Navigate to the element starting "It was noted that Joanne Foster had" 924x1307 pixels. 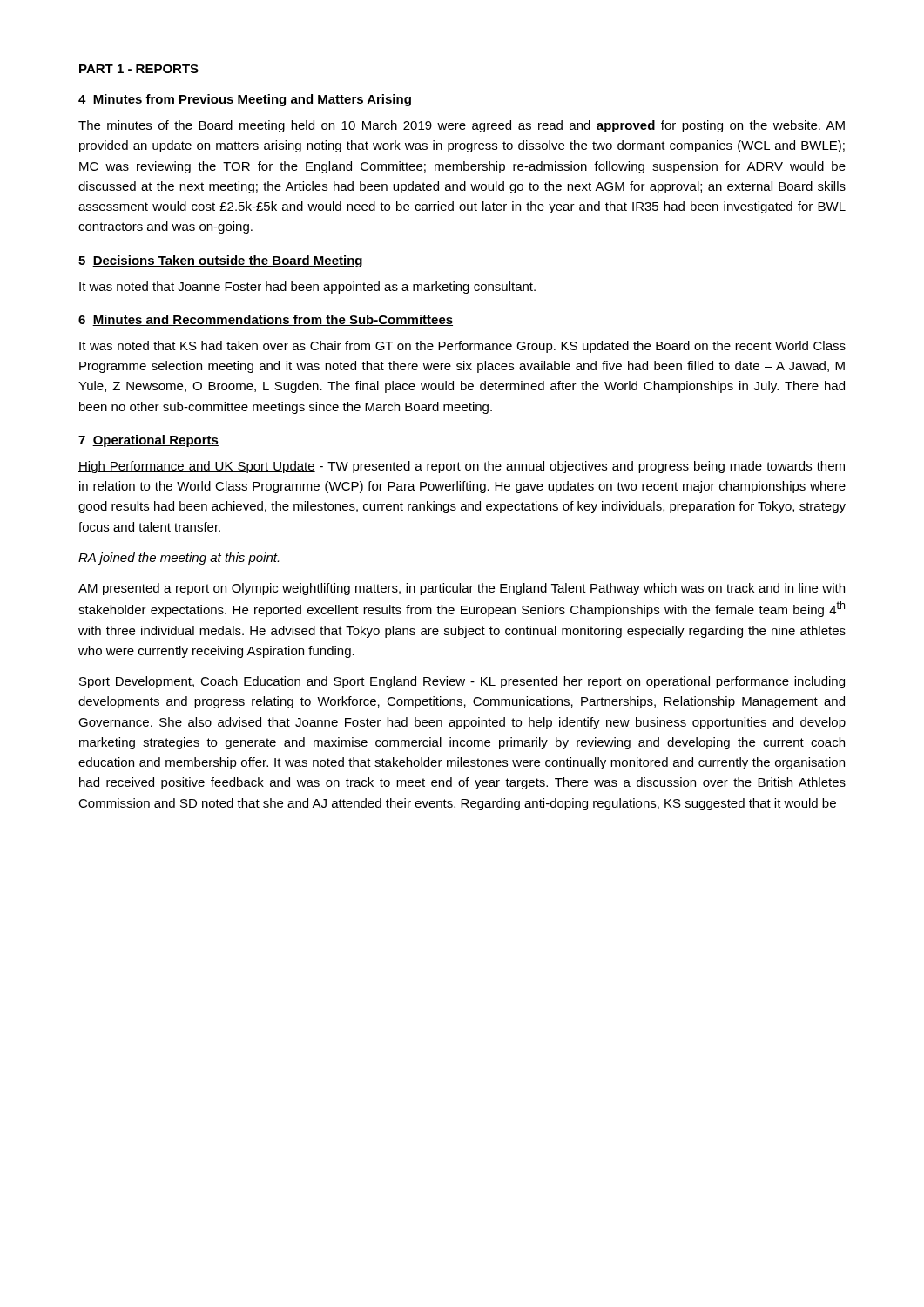[462, 286]
